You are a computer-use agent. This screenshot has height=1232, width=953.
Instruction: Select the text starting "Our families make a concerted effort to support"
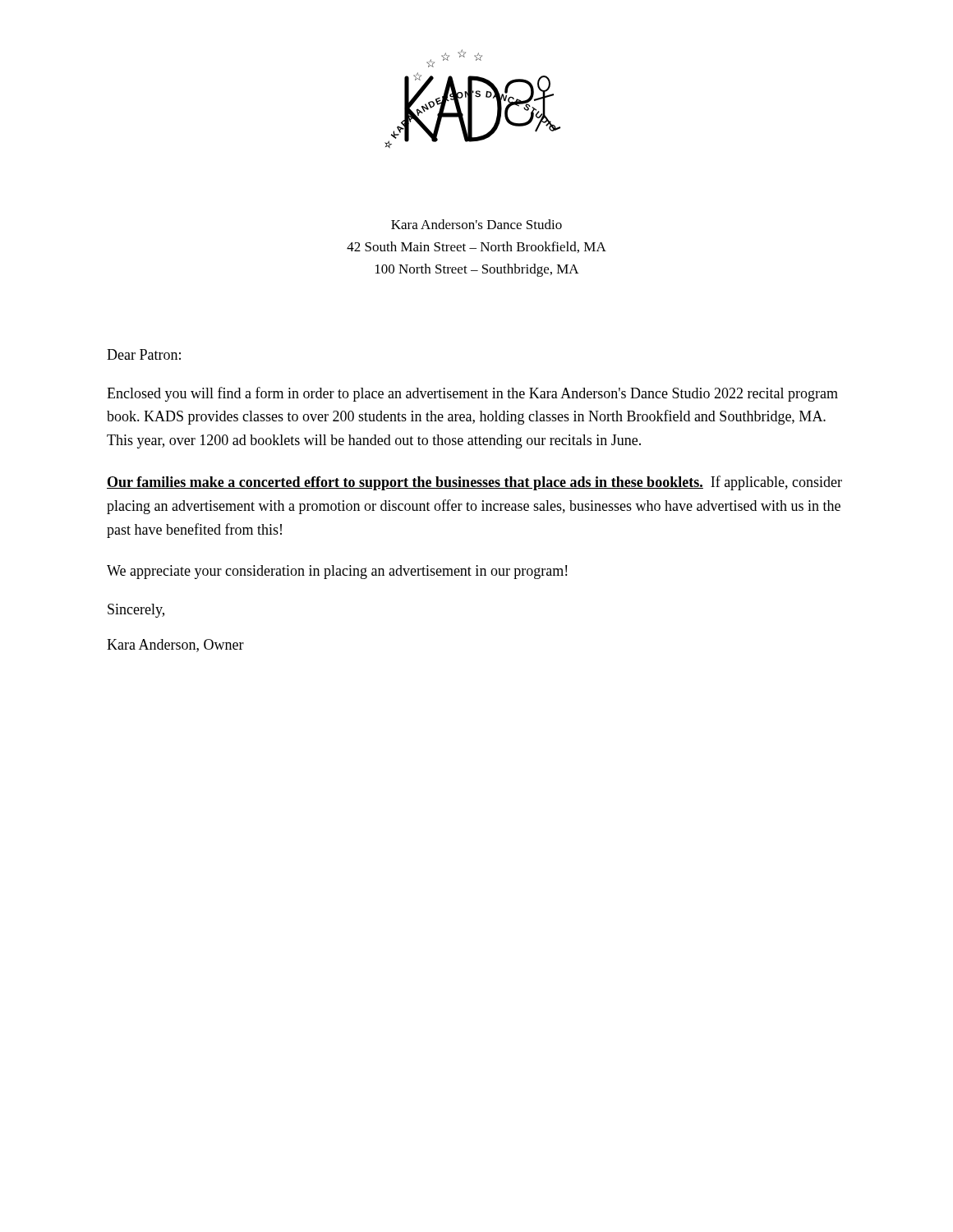coord(474,506)
